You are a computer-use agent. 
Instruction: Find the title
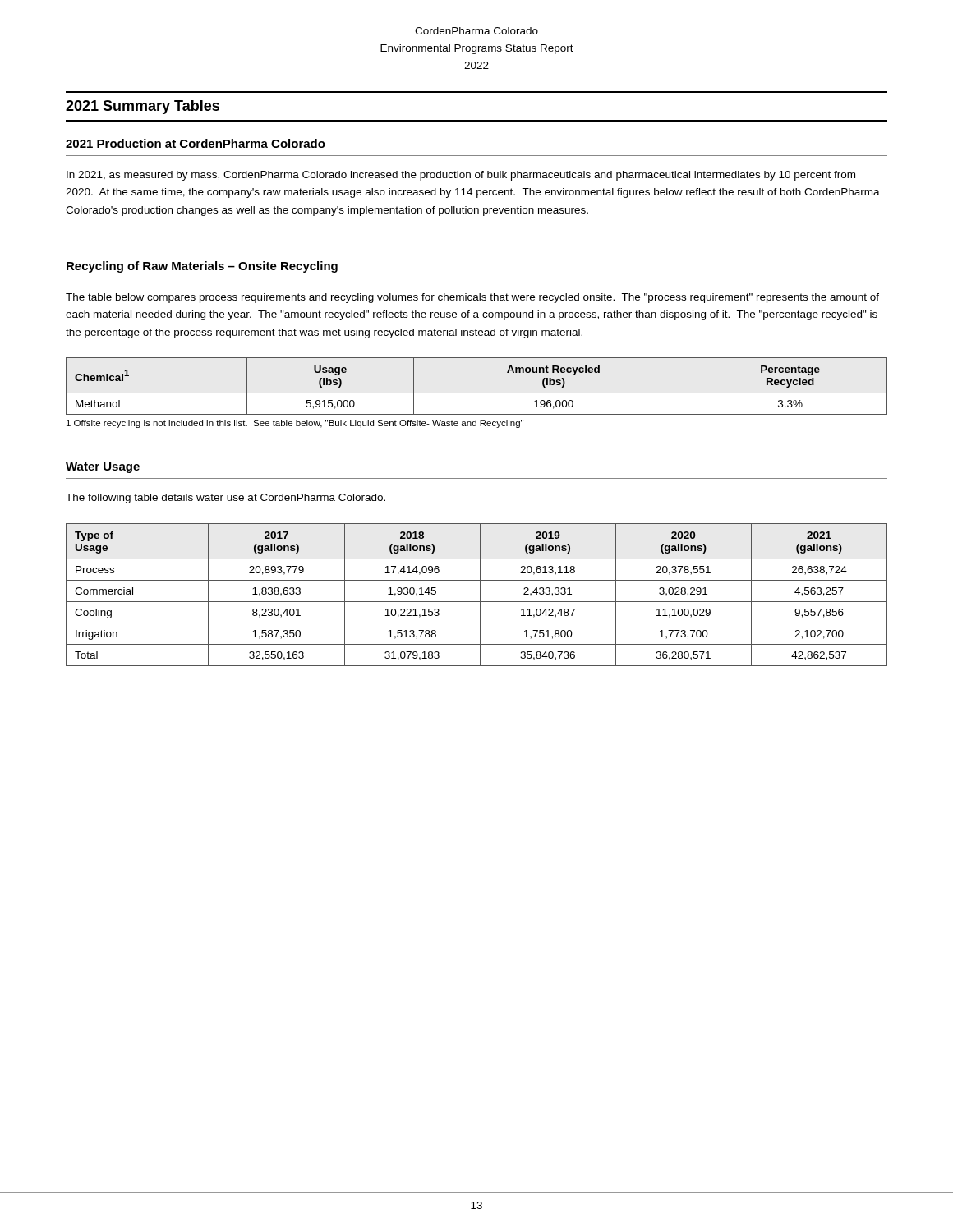[x=143, y=106]
